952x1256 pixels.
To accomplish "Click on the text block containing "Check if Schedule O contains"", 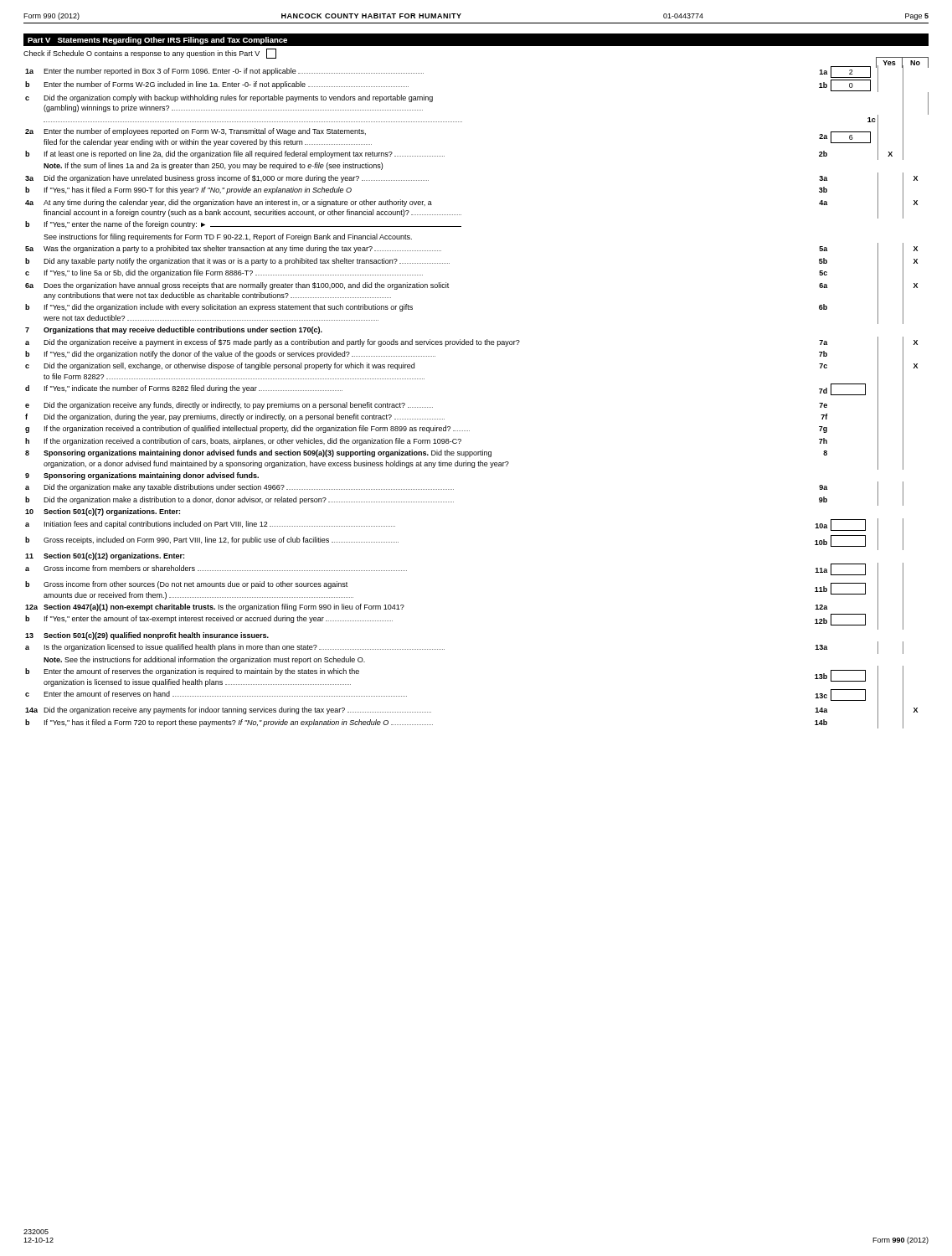I will (x=150, y=54).
